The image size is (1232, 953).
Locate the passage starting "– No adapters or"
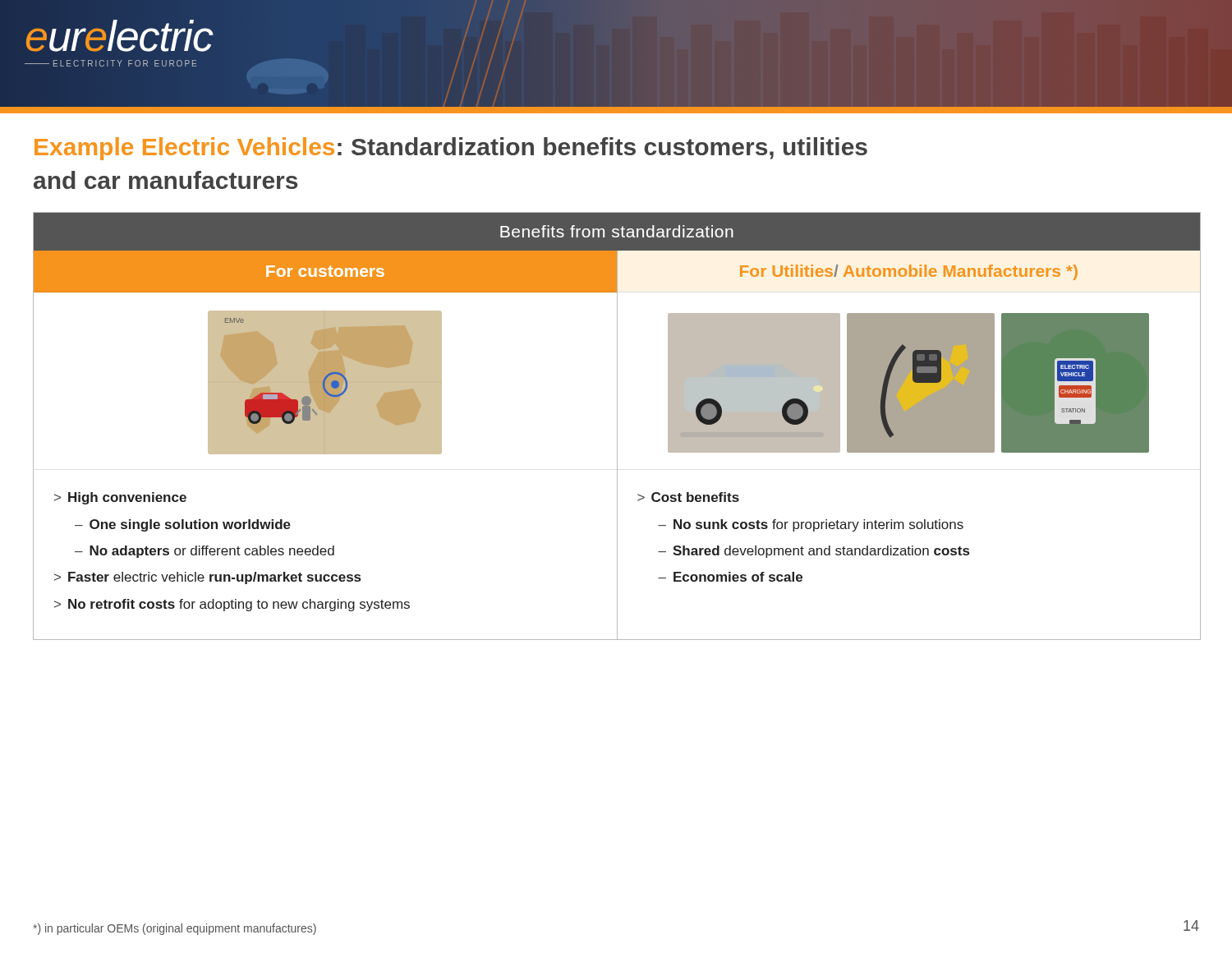point(205,551)
